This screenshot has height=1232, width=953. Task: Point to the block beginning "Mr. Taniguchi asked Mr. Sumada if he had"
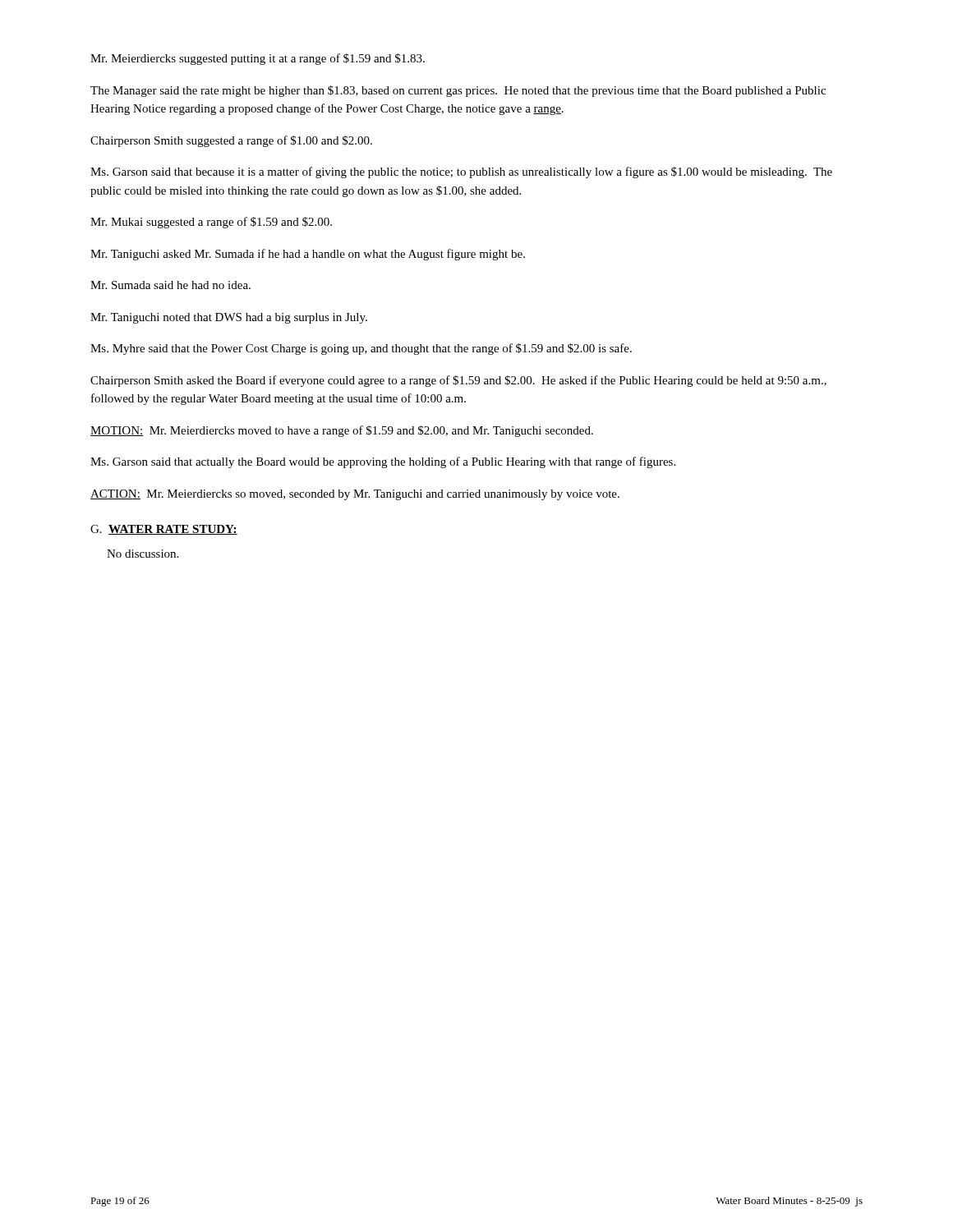click(308, 253)
